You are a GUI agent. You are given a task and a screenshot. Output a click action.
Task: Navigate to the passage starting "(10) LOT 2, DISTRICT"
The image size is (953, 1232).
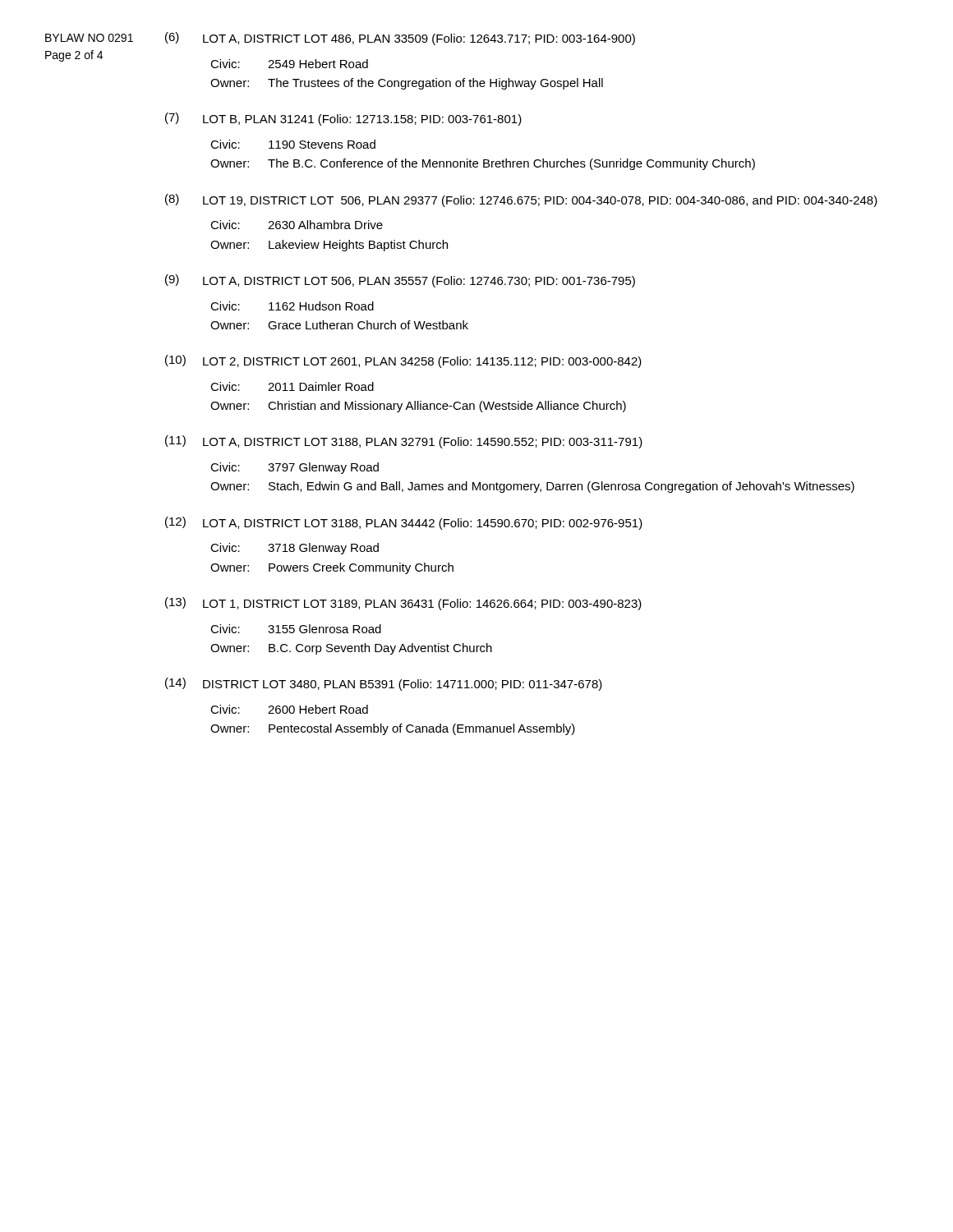[403, 361]
